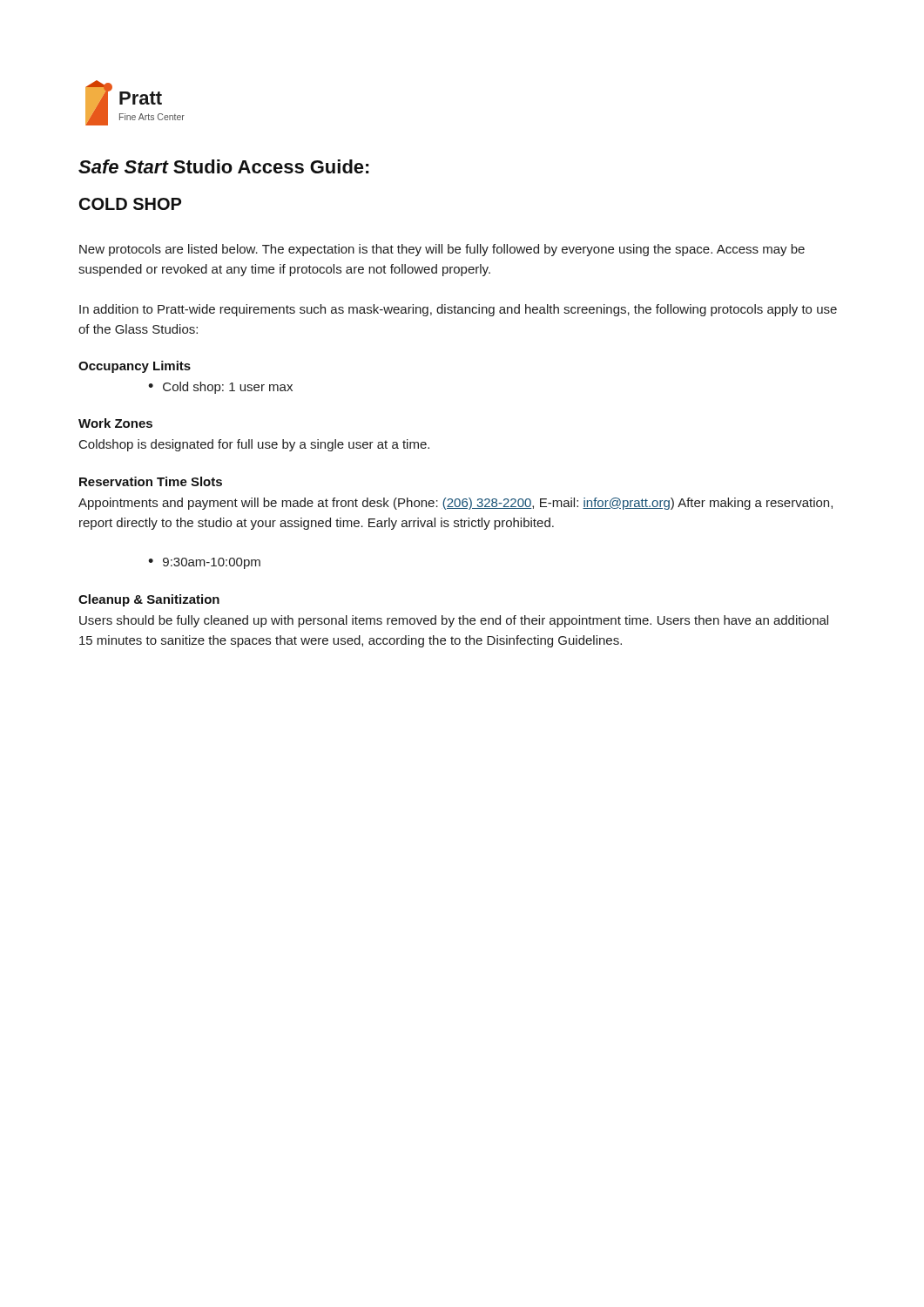Click on the text block with the text "In addition to Pratt-wide requirements such as mask-wearing,"
The height and width of the screenshot is (1307, 924).
click(x=458, y=319)
